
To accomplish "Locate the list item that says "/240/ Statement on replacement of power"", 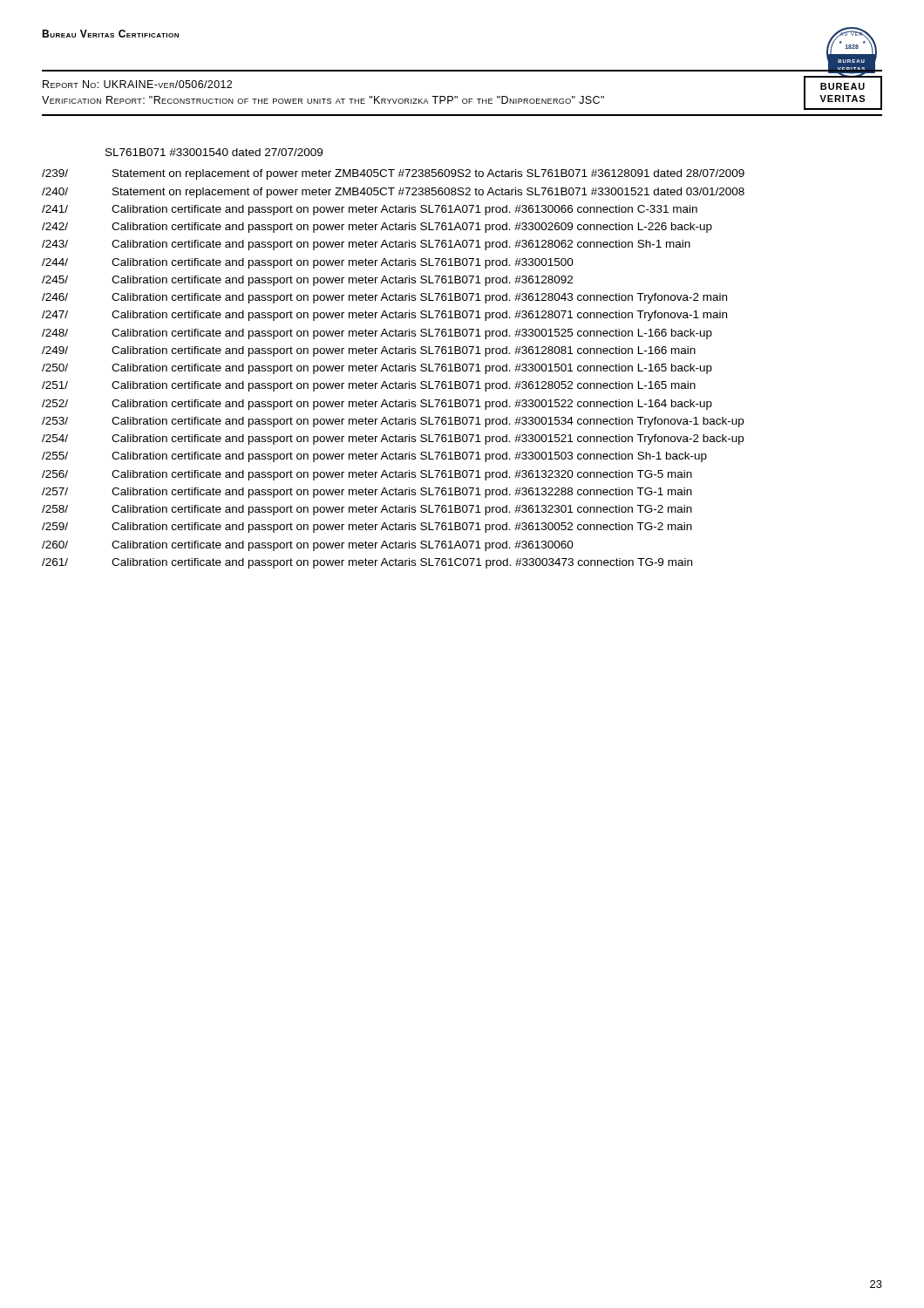I will 462,192.
